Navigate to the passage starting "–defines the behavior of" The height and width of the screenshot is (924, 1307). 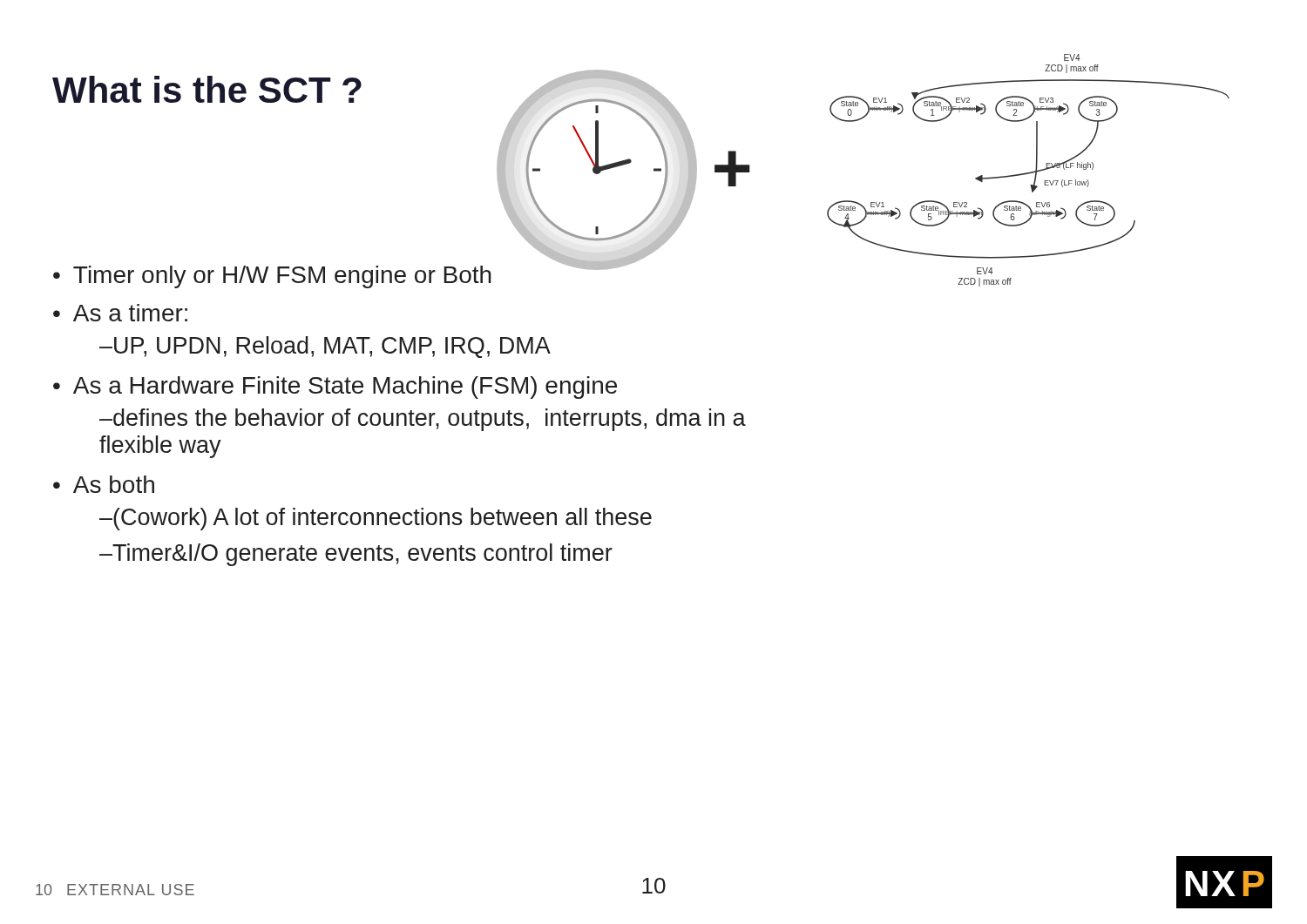[x=422, y=432]
